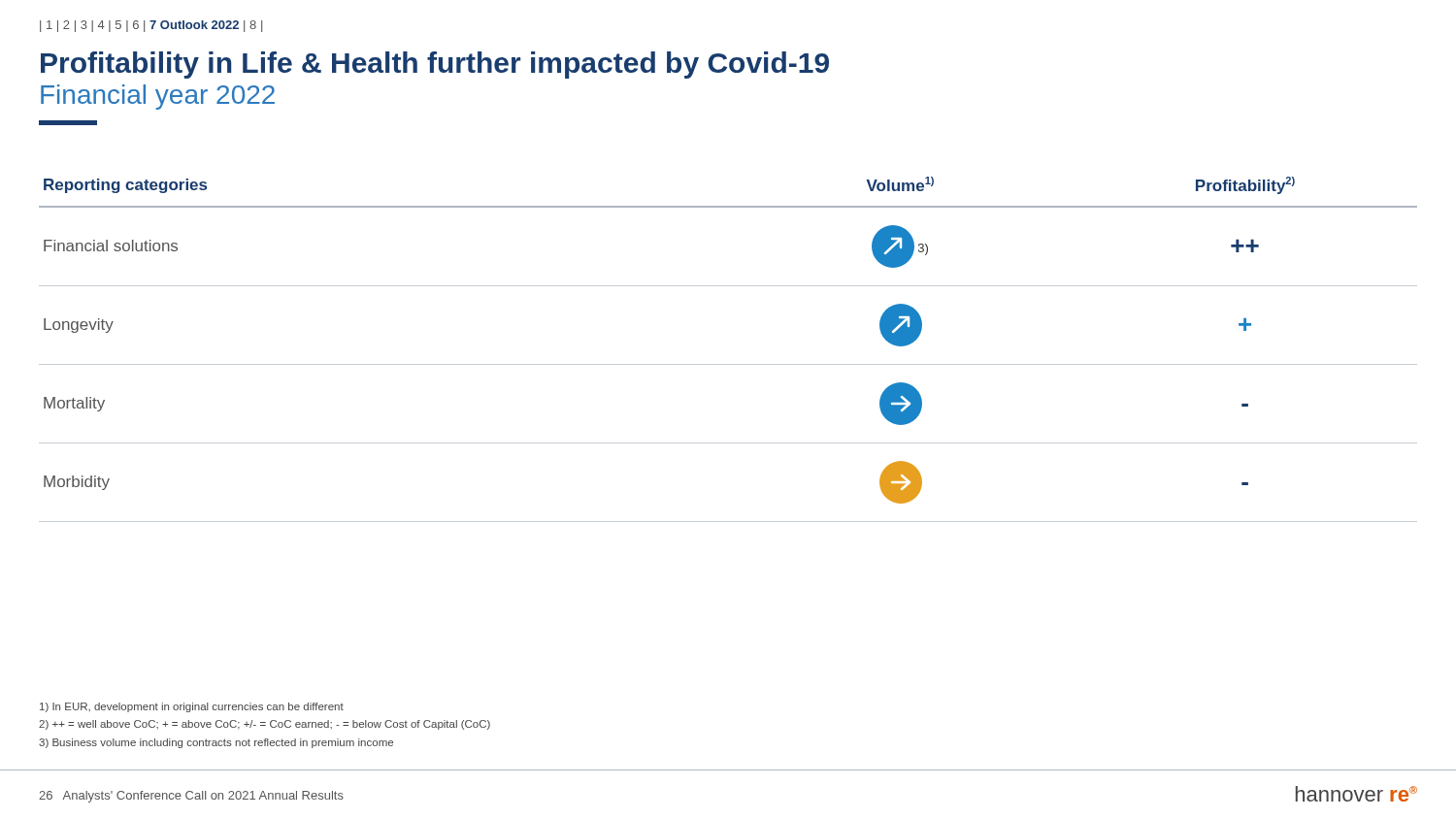Viewport: 1456px width, 819px height.
Task: Select the table that reads "Volume 1)"
Action: 728,343
